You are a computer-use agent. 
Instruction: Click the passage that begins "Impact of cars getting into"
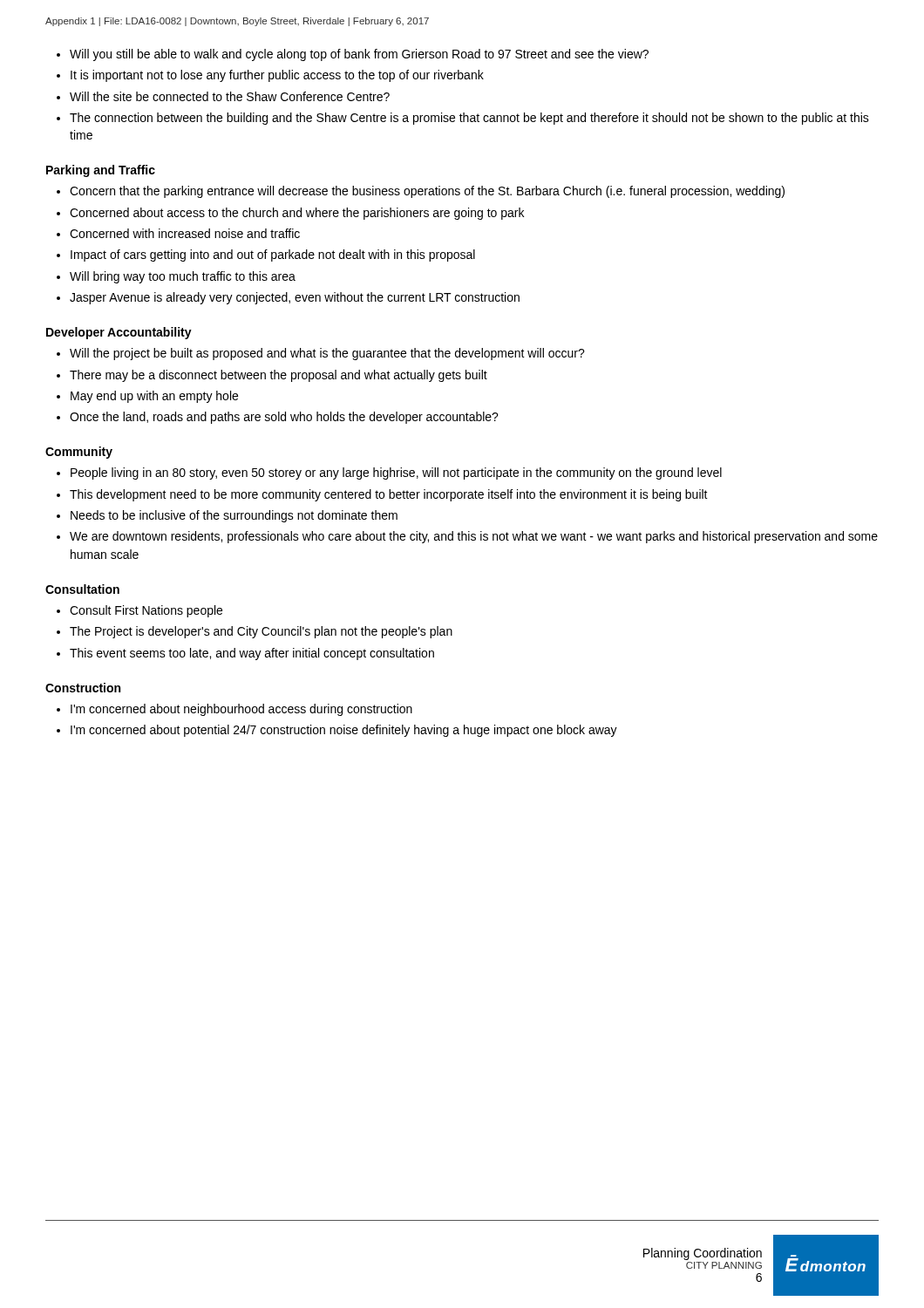[x=474, y=255]
